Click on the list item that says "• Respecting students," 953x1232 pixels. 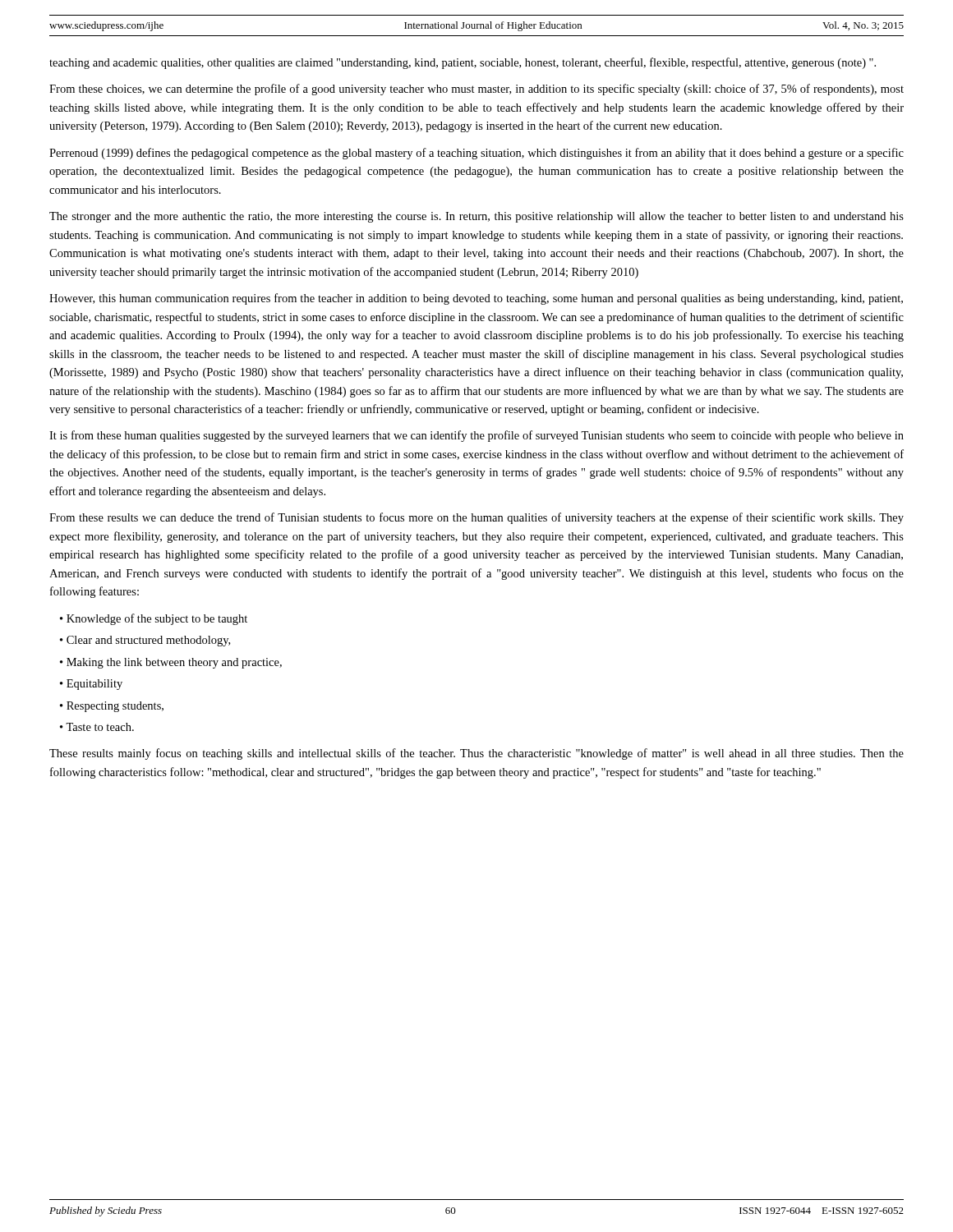pos(112,705)
